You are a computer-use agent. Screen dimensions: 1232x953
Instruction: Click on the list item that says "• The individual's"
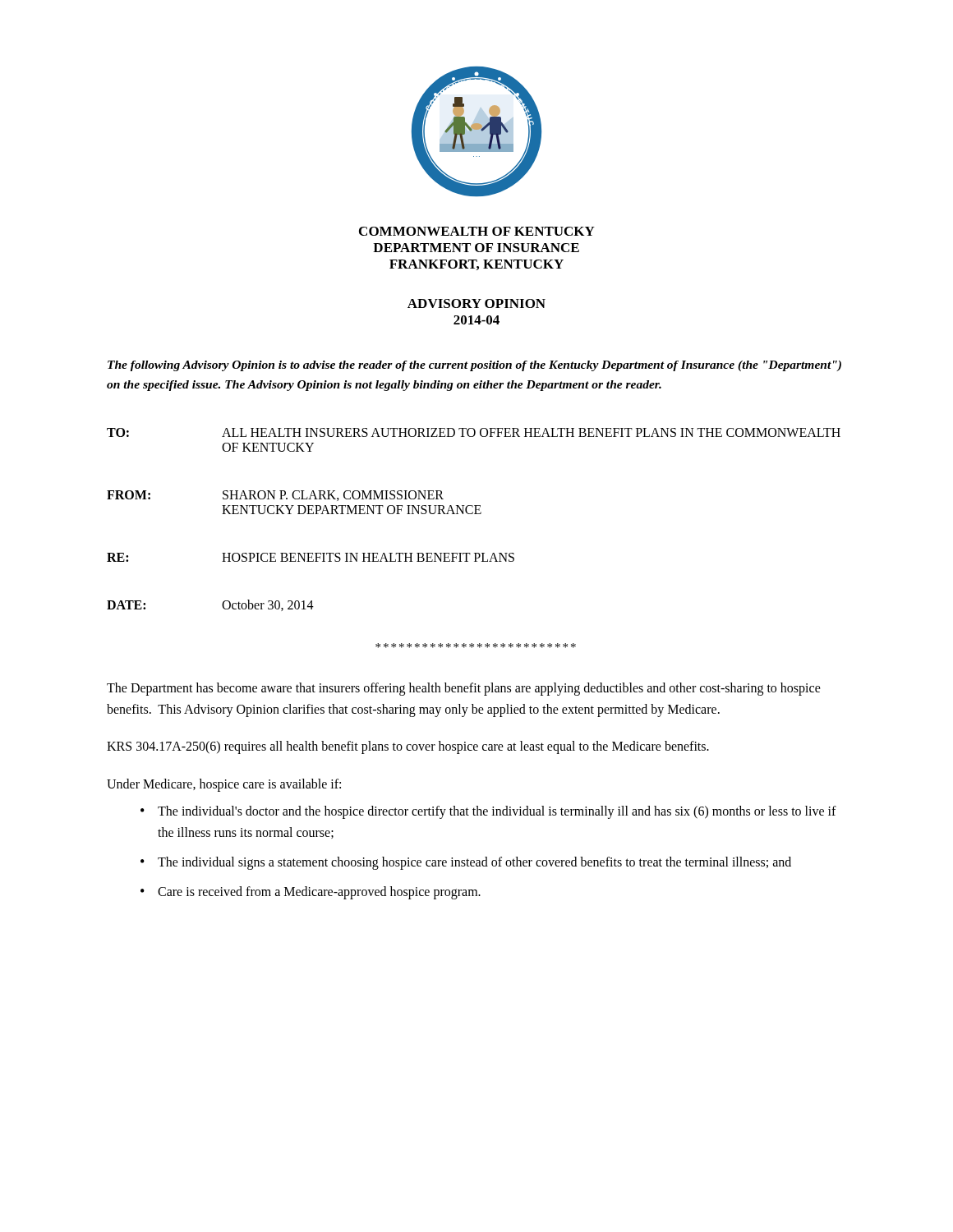(x=493, y=822)
